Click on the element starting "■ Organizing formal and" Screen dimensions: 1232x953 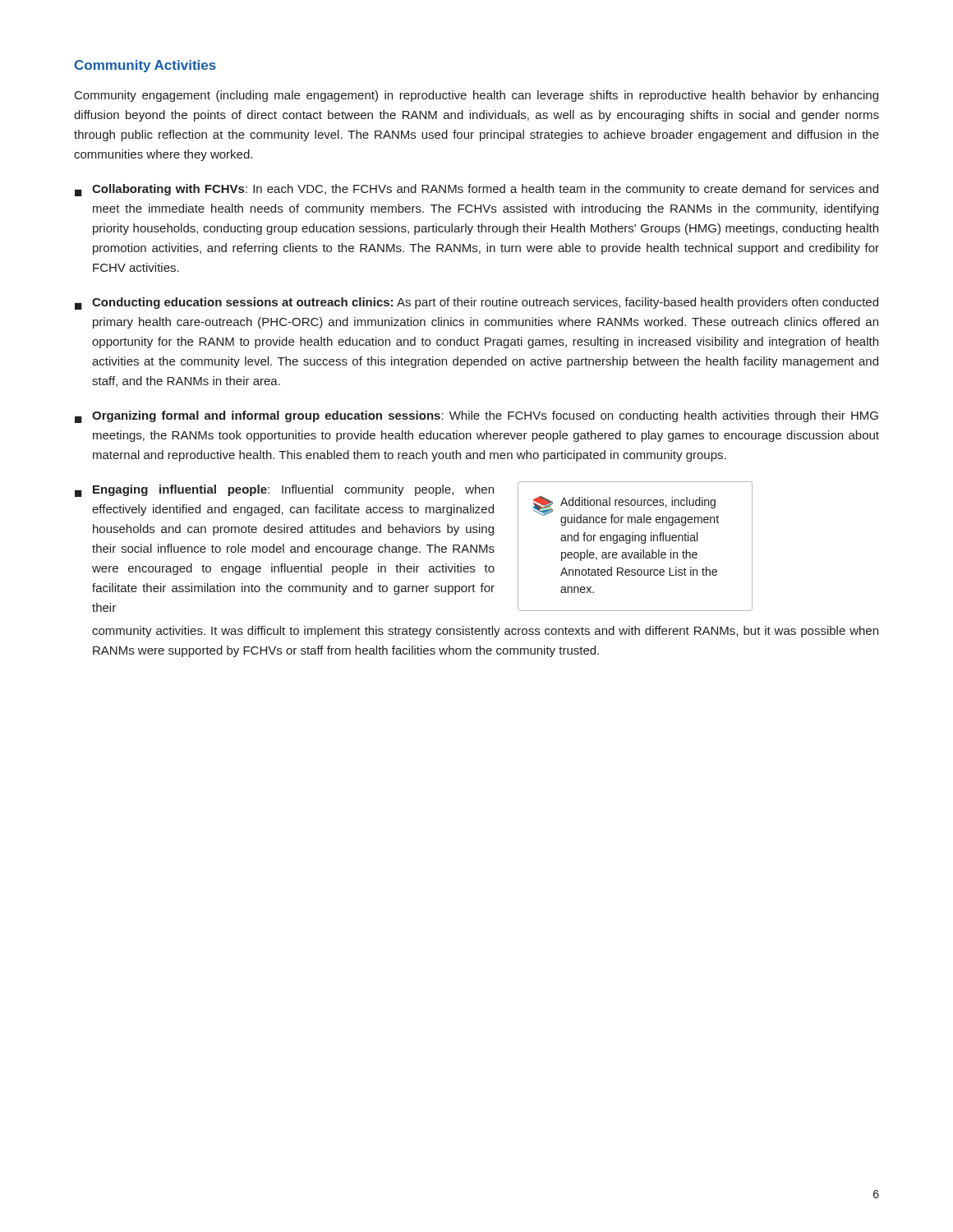[476, 435]
